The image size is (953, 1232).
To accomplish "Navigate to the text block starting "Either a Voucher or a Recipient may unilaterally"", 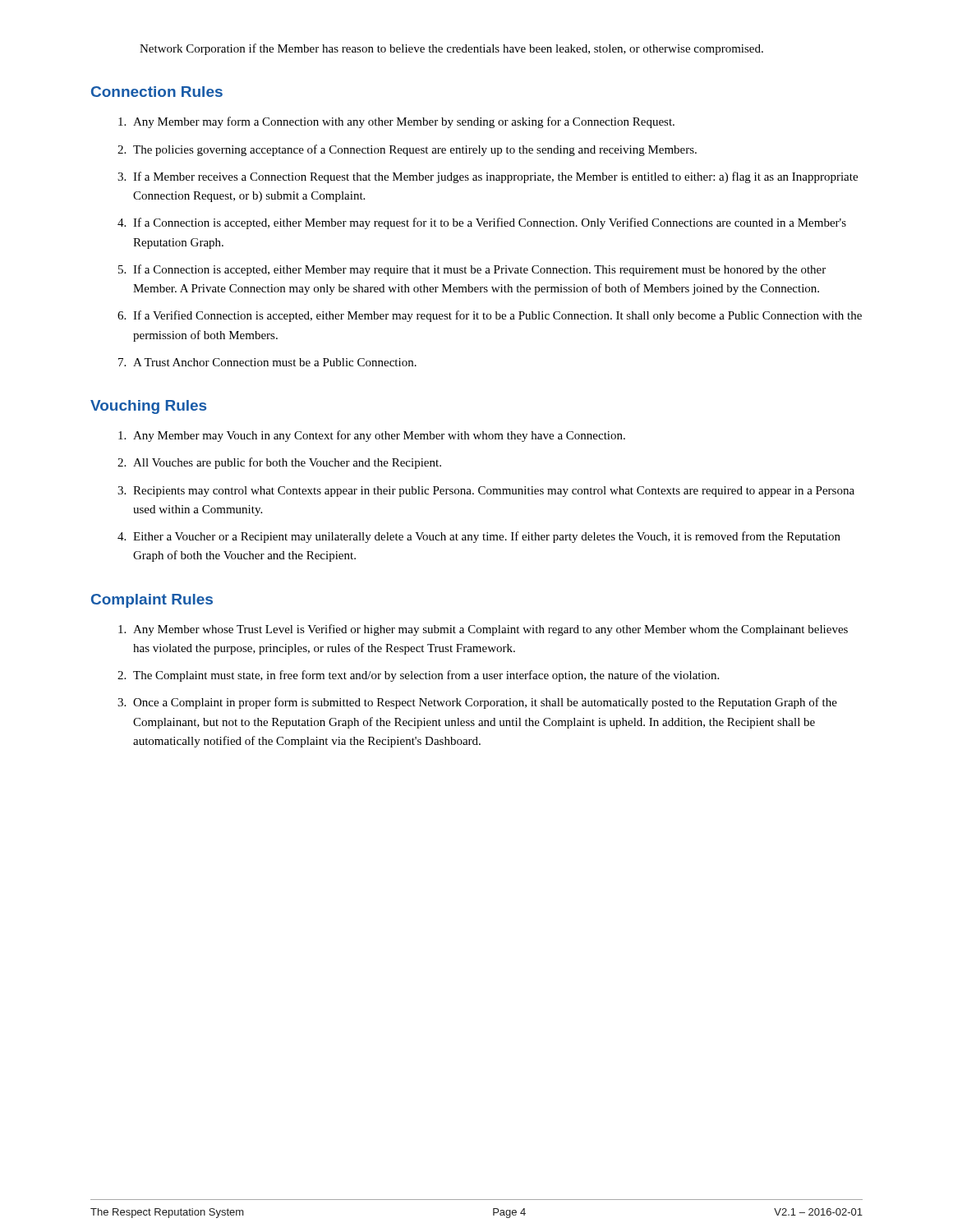I will [496, 546].
